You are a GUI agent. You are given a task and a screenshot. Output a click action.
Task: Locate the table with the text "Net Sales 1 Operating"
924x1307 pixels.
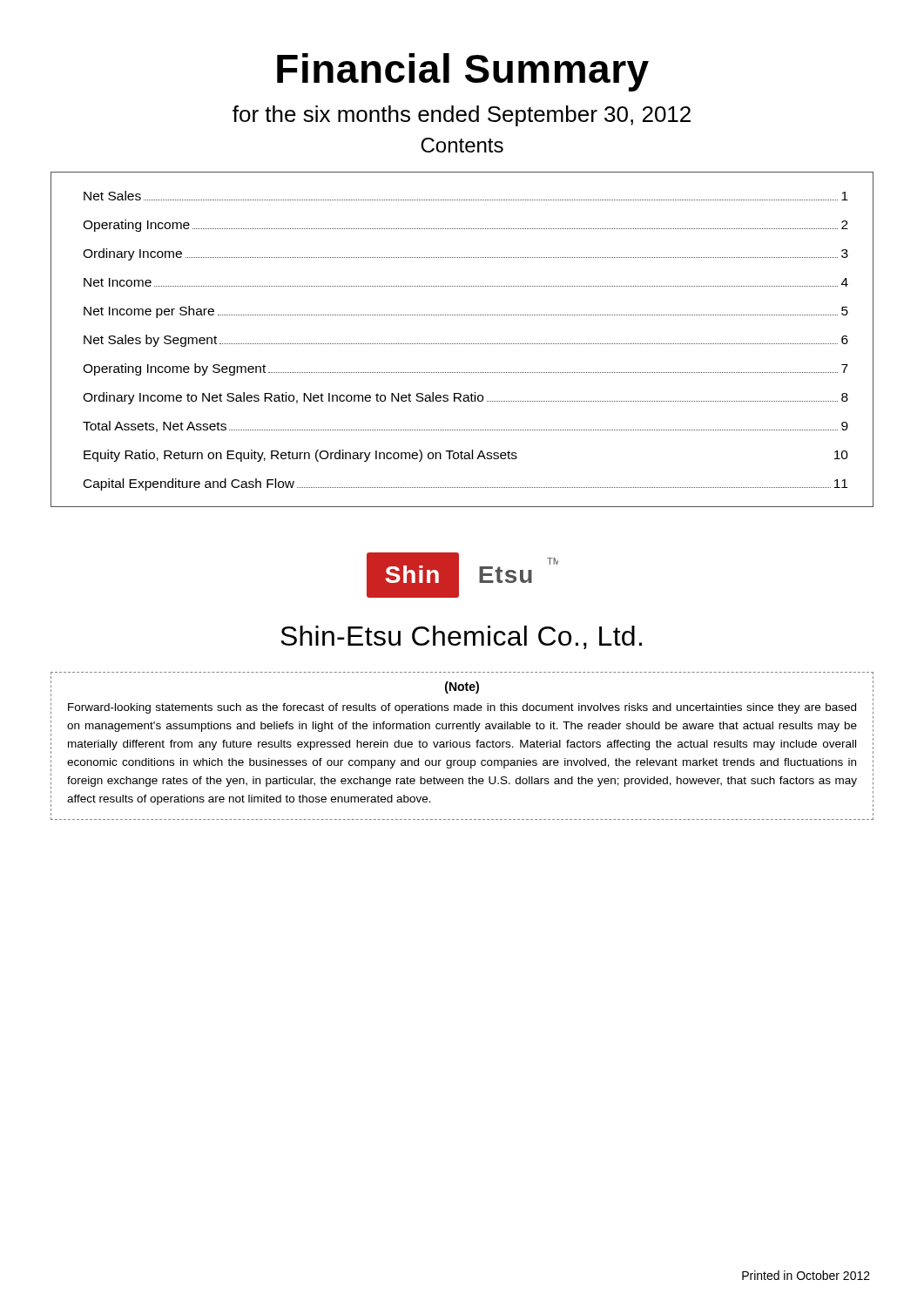tap(462, 339)
